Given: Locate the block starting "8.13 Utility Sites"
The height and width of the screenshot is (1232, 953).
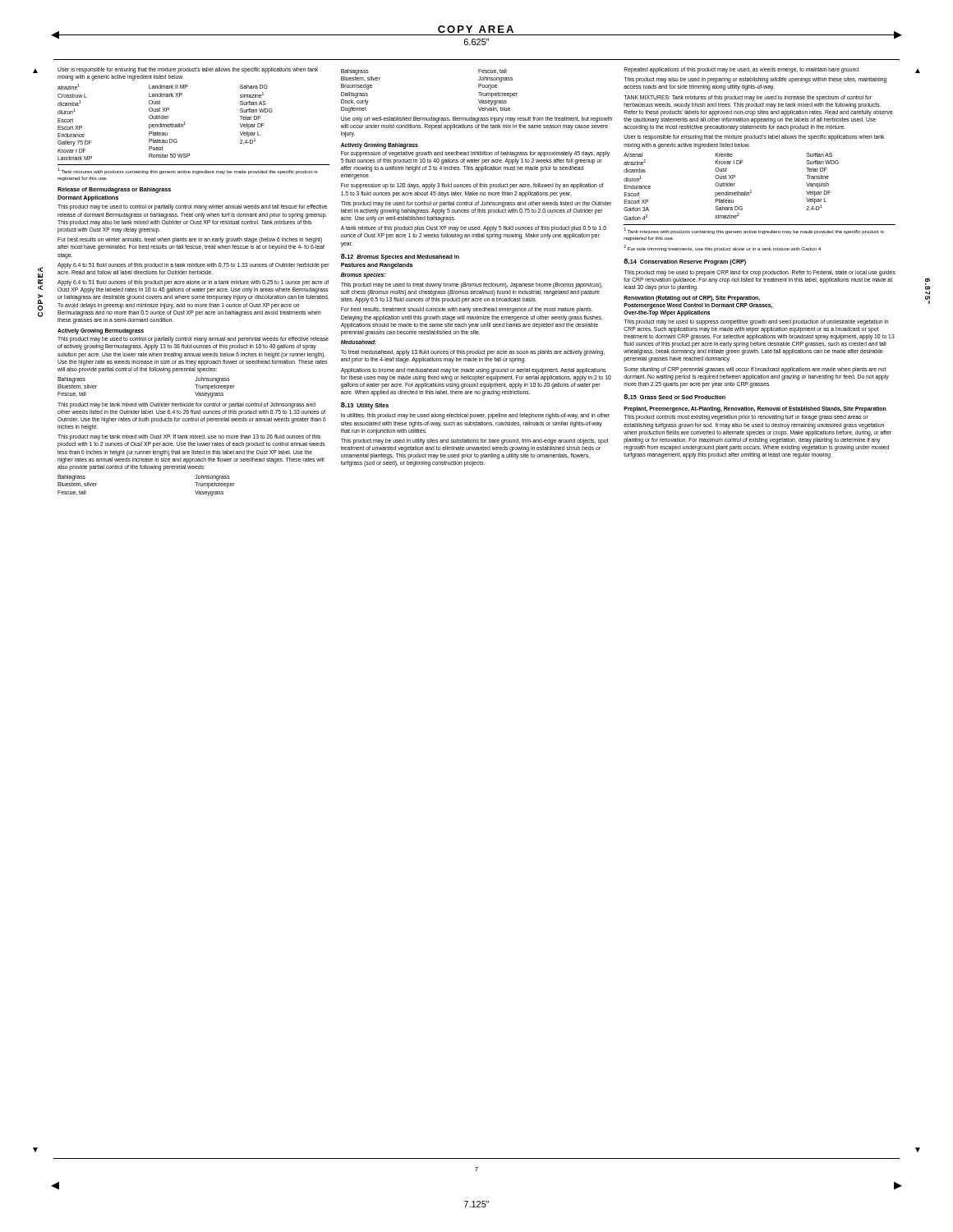Looking at the screenshot, I should point(365,405).
